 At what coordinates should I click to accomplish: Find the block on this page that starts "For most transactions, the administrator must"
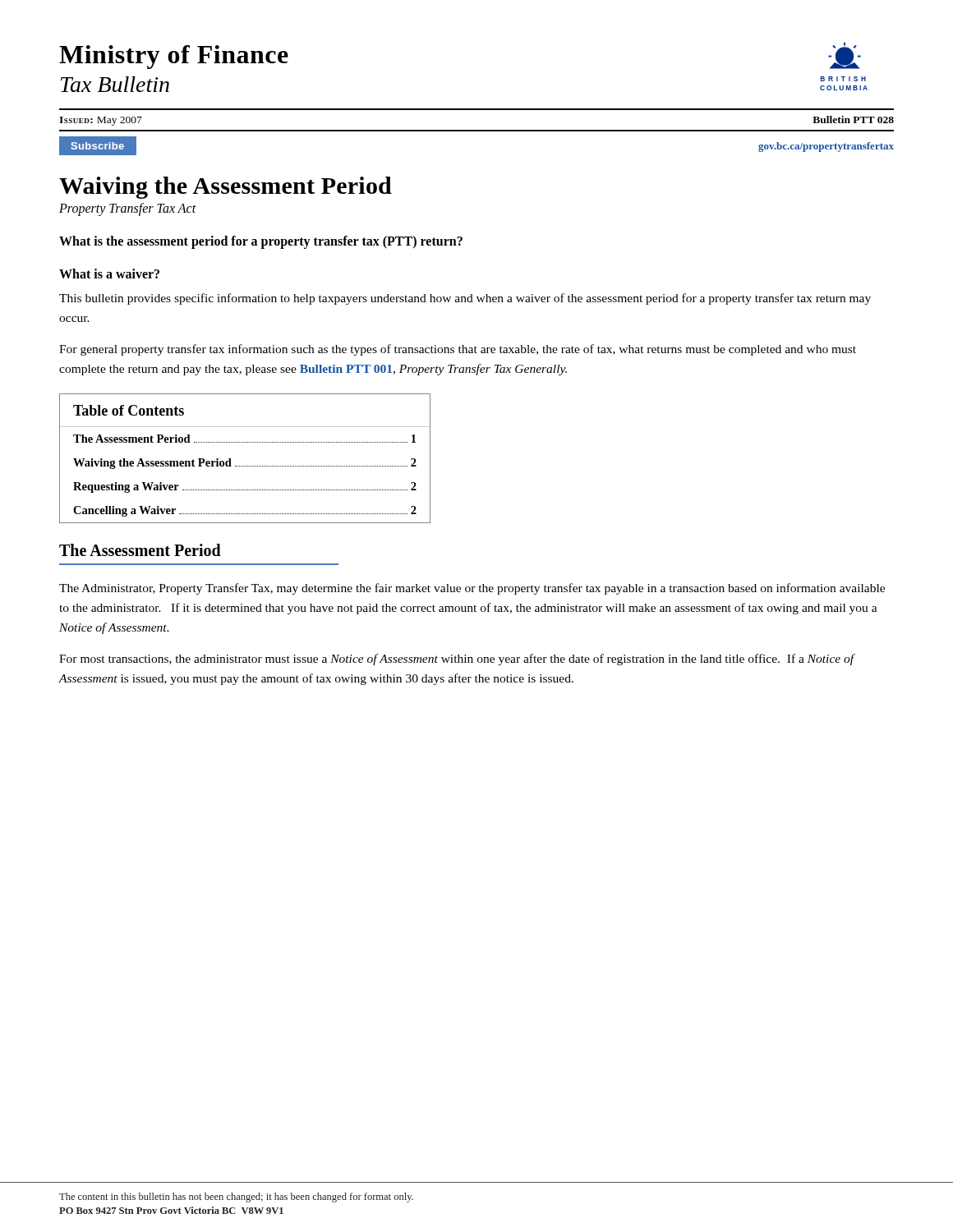click(456, 668)
